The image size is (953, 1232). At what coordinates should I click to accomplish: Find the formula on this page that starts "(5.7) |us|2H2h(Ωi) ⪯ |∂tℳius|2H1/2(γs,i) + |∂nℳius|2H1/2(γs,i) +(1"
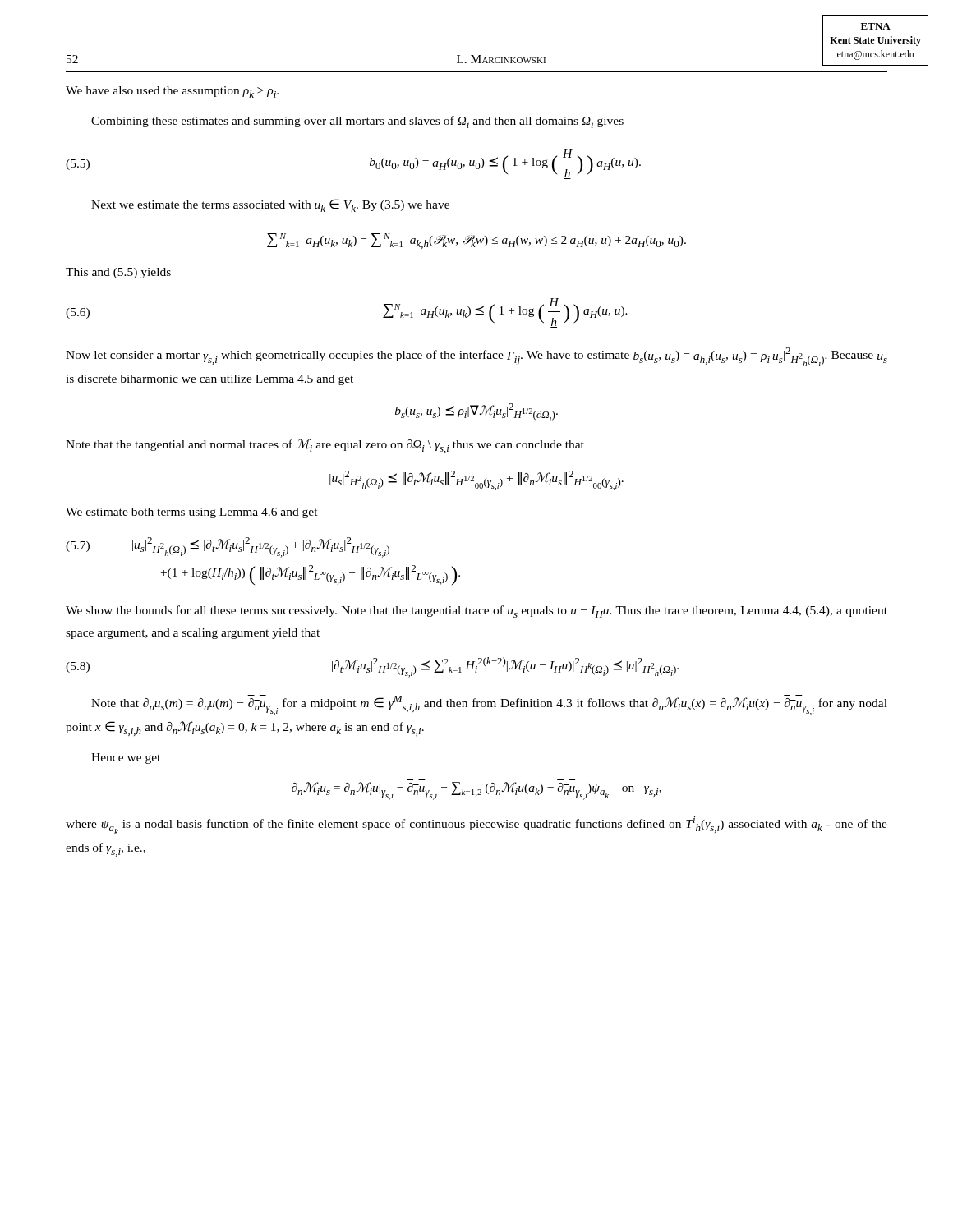pos(228,547)
